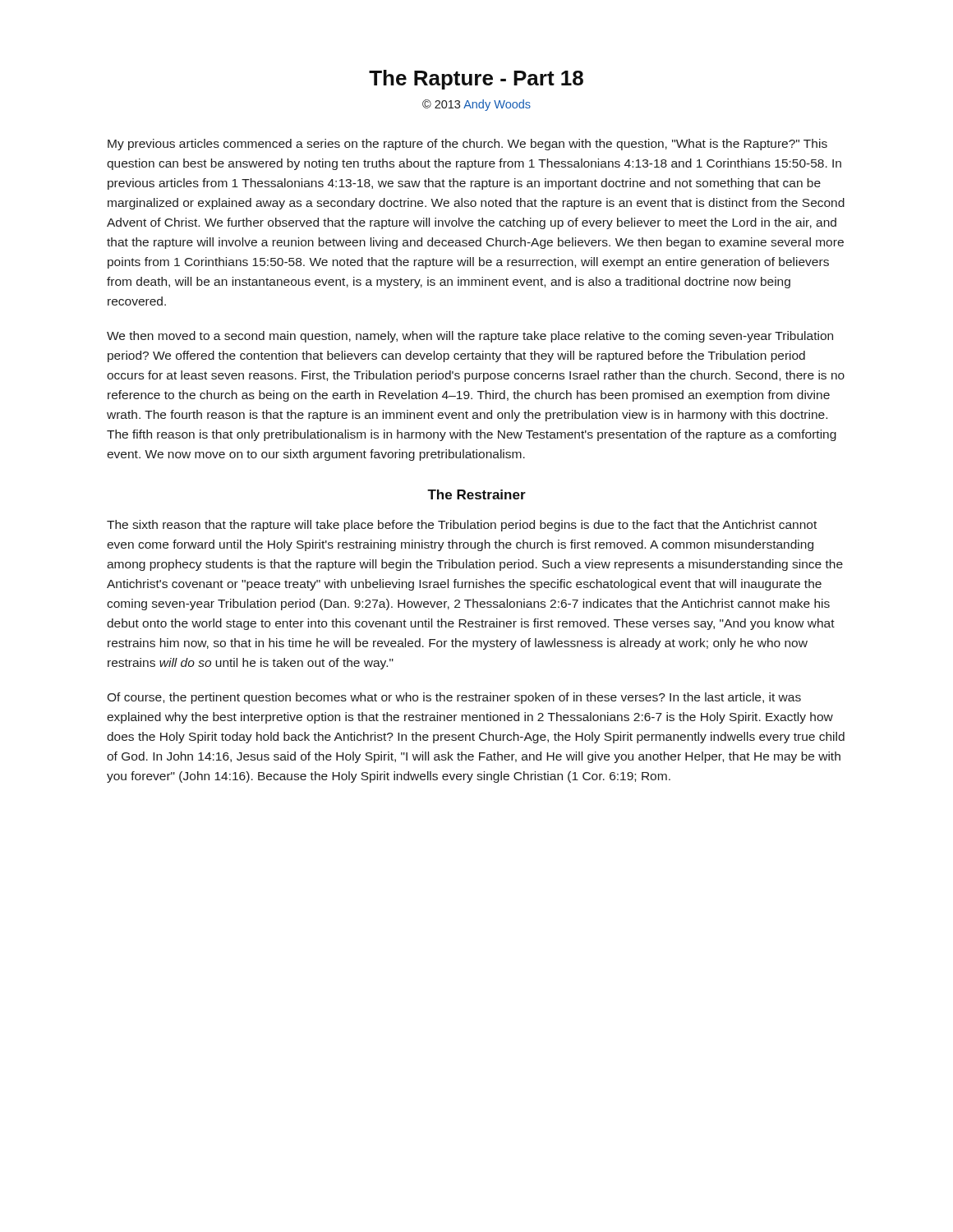Locate a section header

pyautogui.click(x=476, y=495)
